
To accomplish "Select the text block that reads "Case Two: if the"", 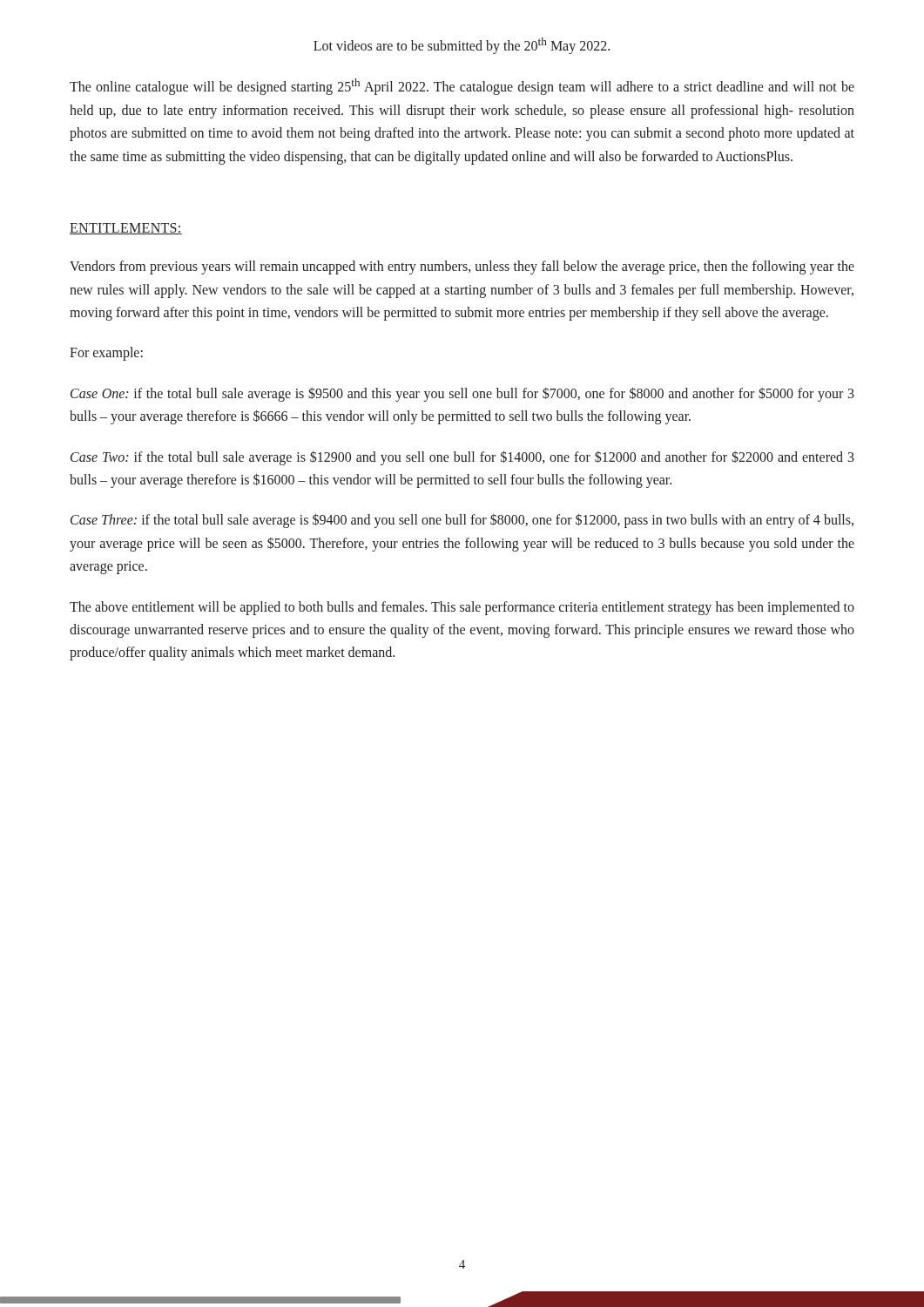I will coord(462,468).
